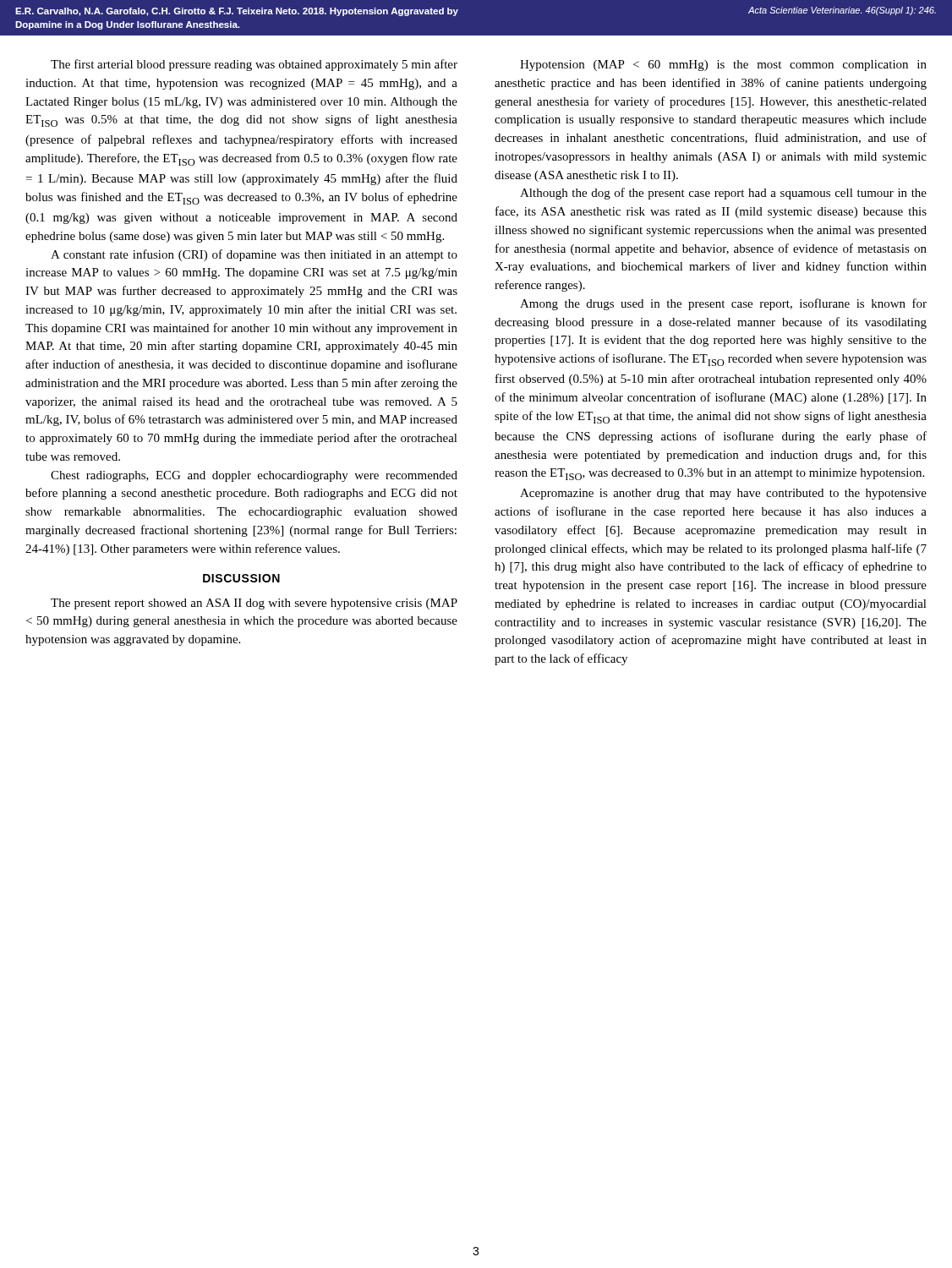Find the text block containing "Acepromazine is another drug that"
The height and width of the screenshot is (1268, 952).
point(711,577)
